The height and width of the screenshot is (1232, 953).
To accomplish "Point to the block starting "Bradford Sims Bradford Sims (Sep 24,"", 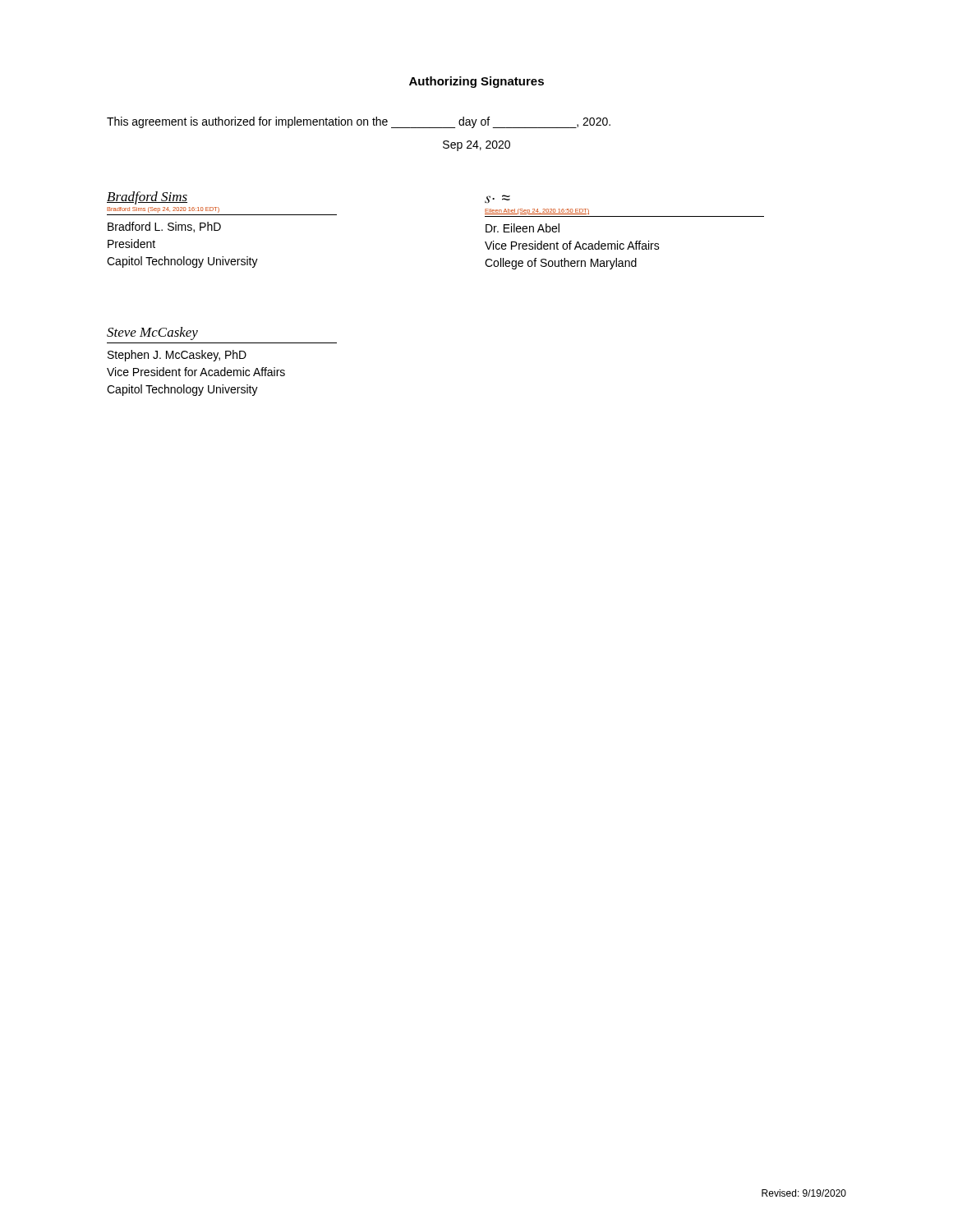I will click(x=147, y=198).
